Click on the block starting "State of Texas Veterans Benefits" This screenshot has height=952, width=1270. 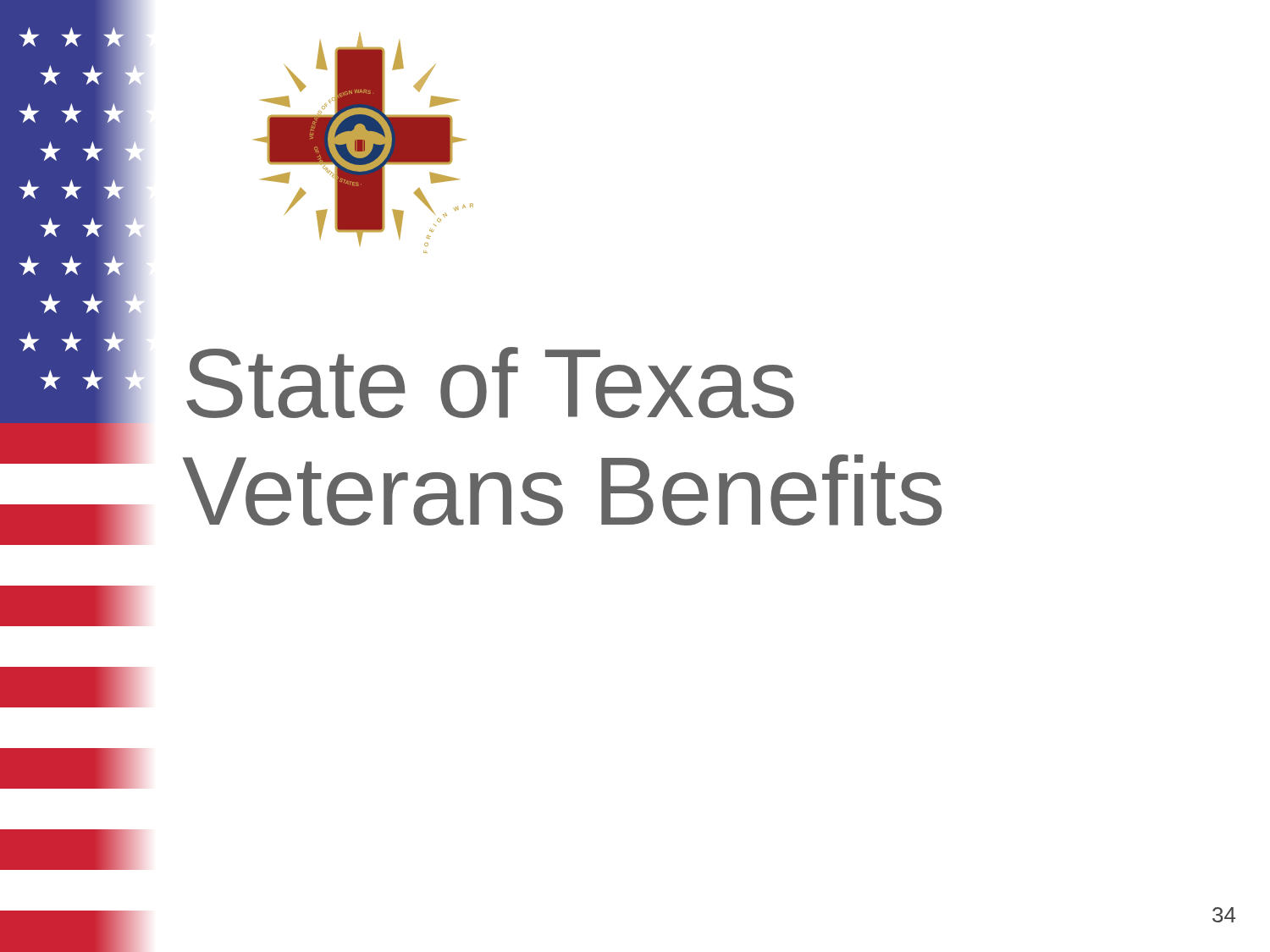click(711, 437)
